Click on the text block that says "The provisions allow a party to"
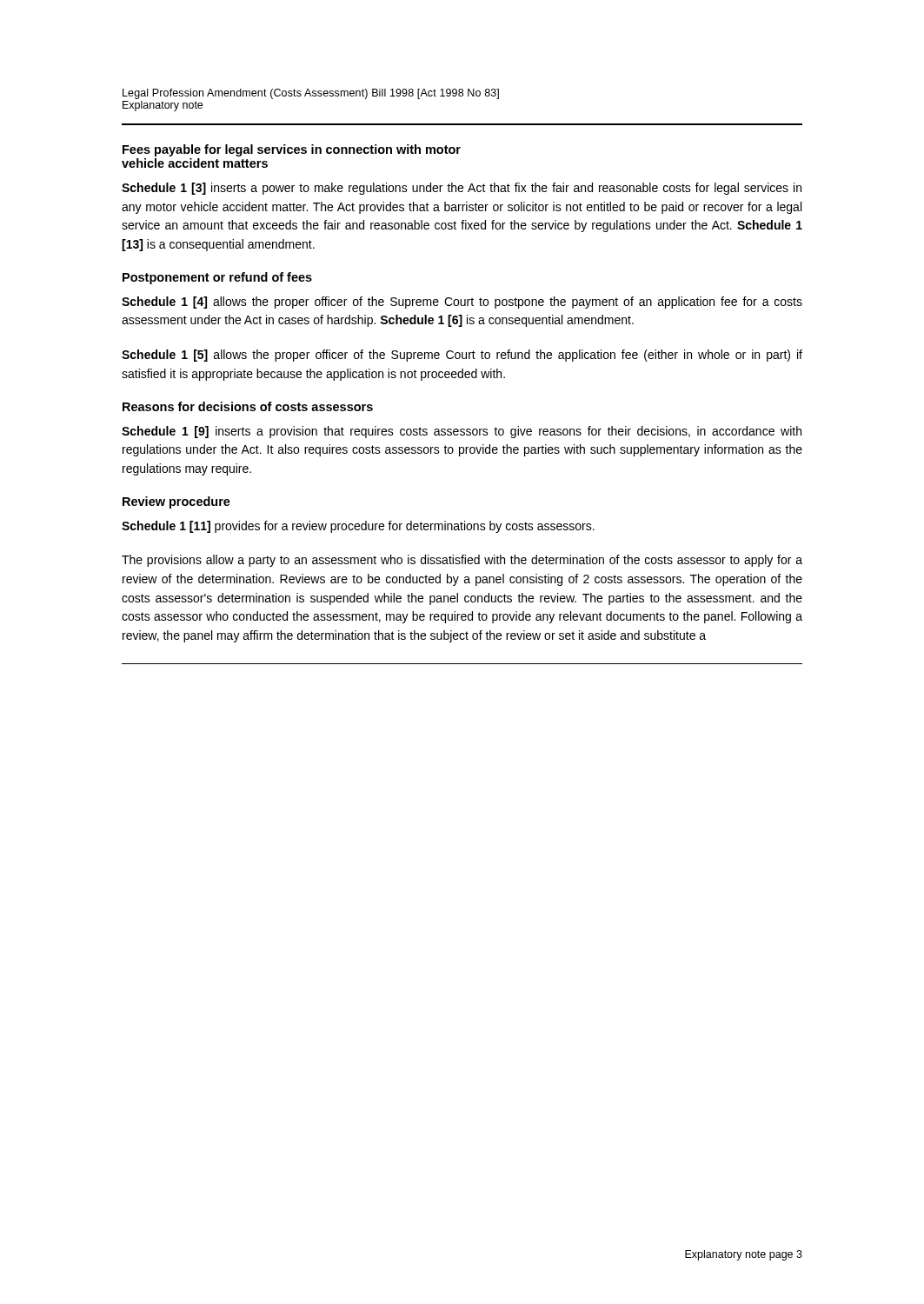 click(462, 598)
